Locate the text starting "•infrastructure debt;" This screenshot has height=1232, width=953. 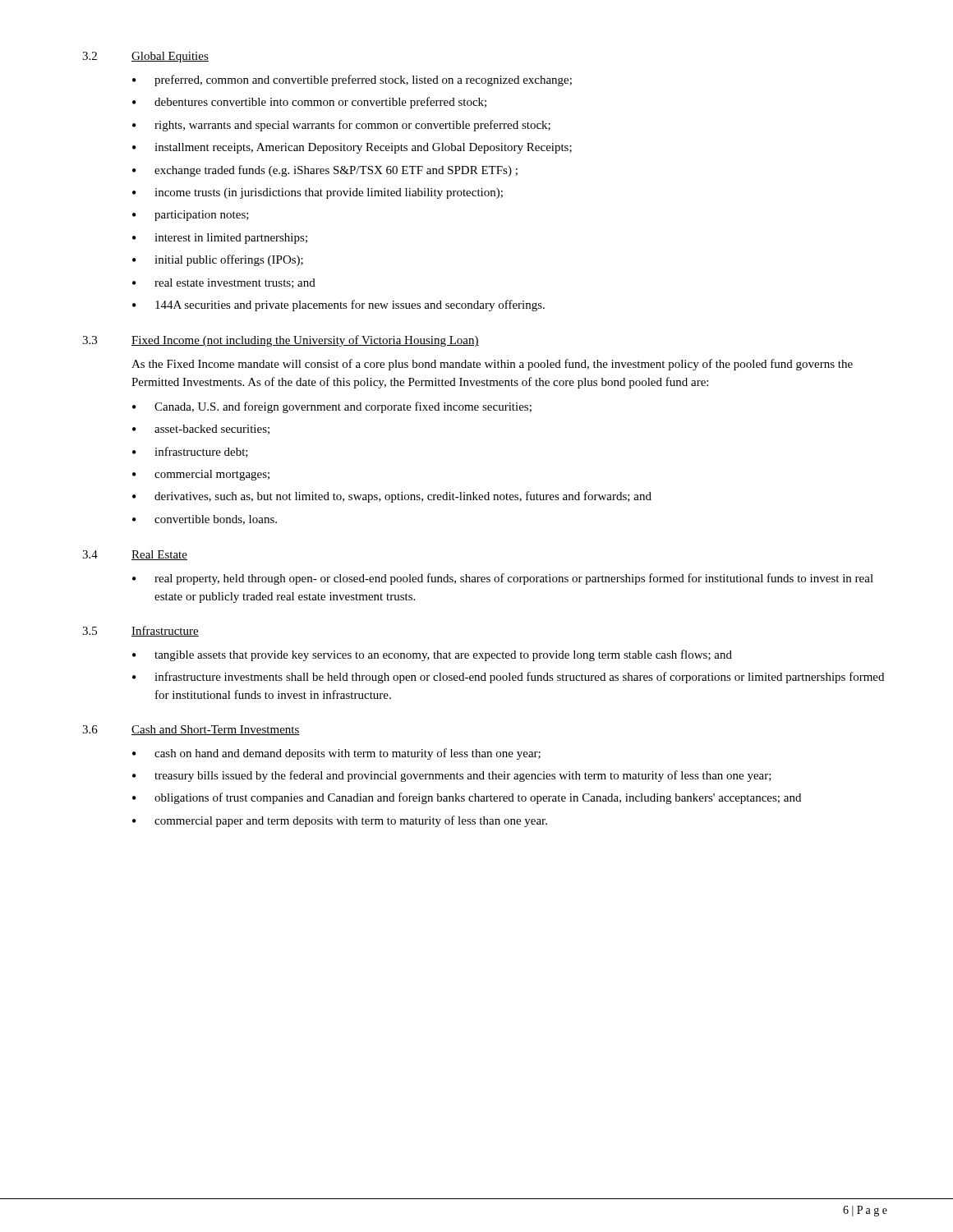tap(190, 452)
